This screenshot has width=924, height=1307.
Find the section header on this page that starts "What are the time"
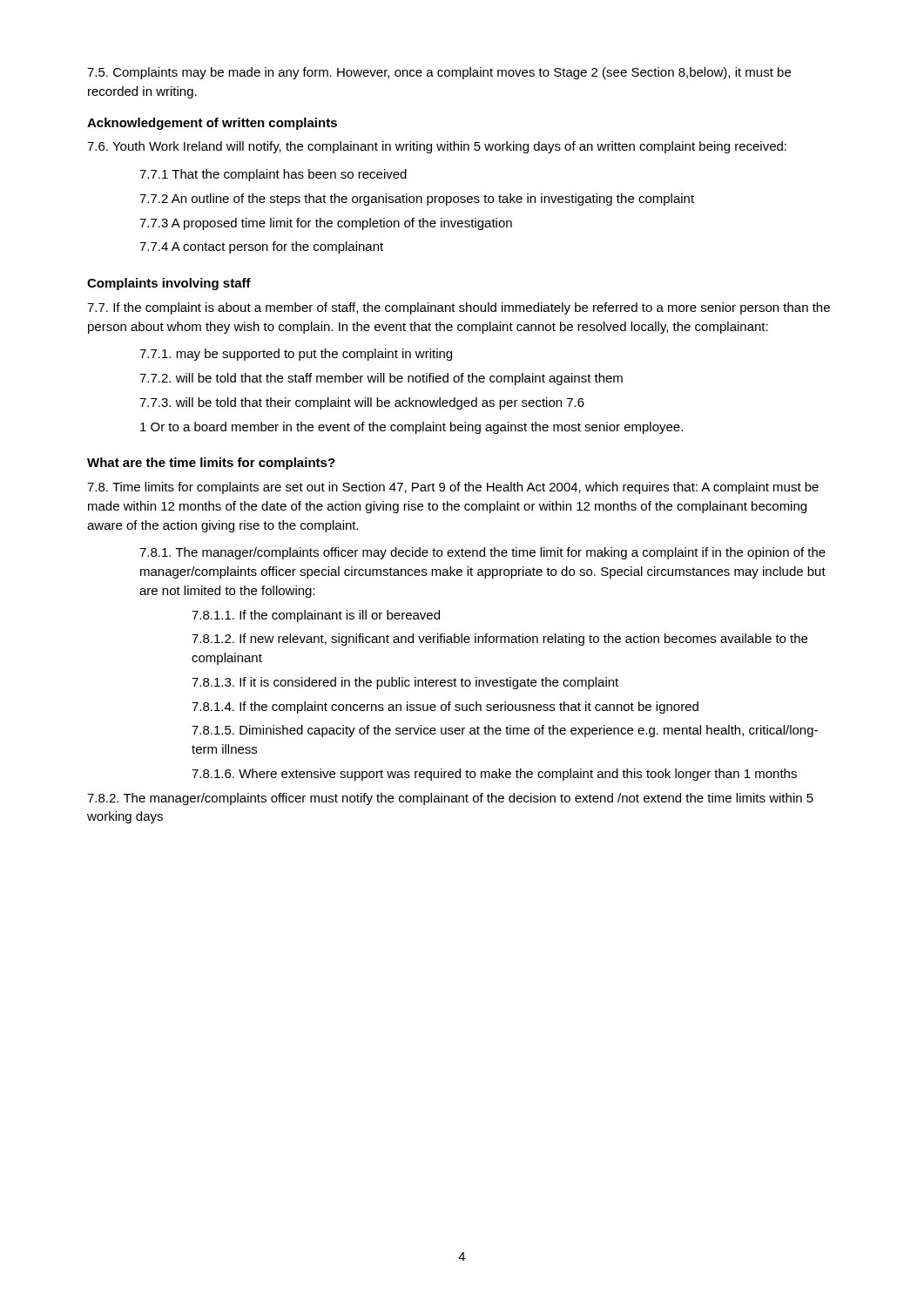[x=211, y=462]
